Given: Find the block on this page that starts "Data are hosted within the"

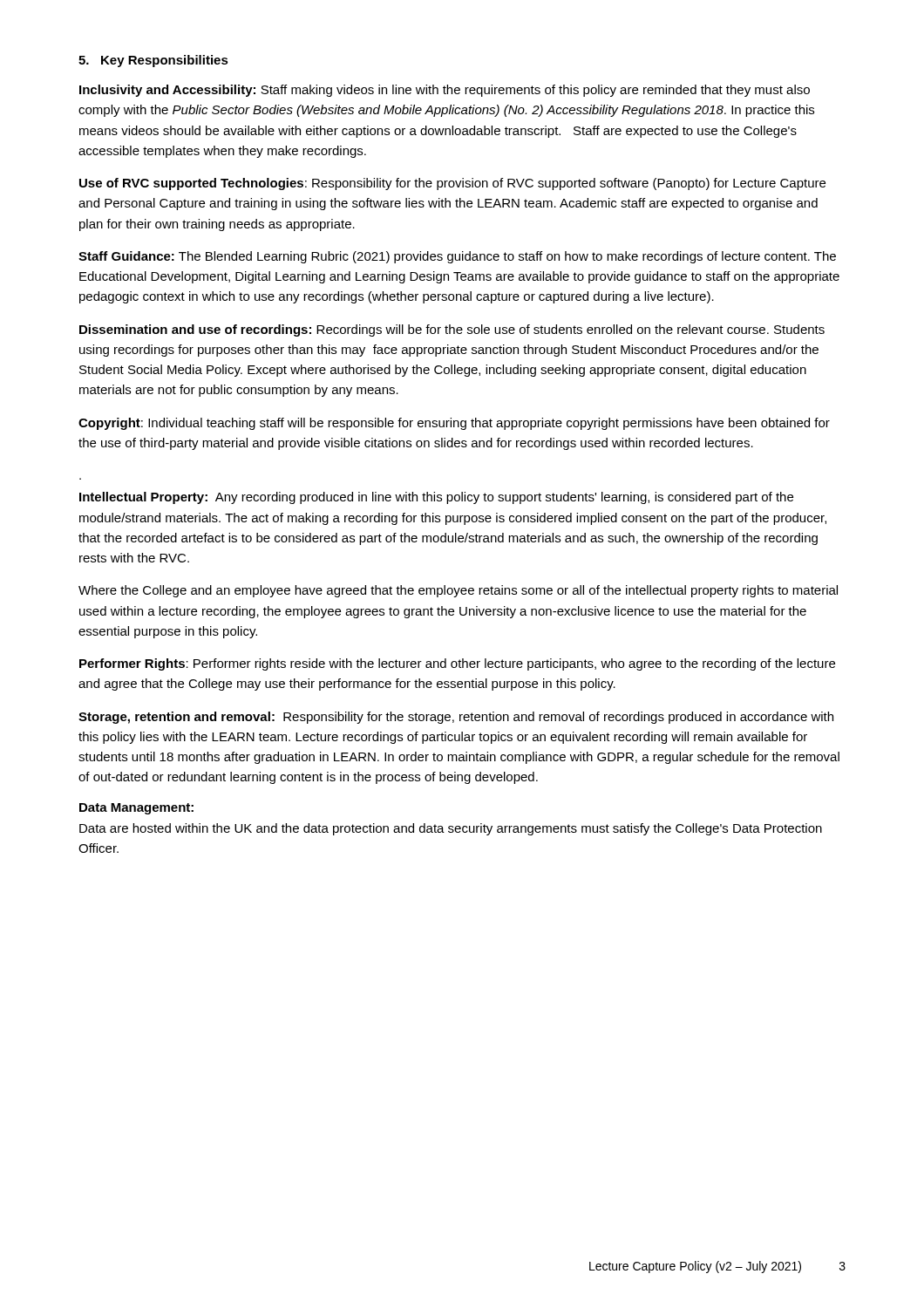Looking at the screenshot, I should click(450, 838).
